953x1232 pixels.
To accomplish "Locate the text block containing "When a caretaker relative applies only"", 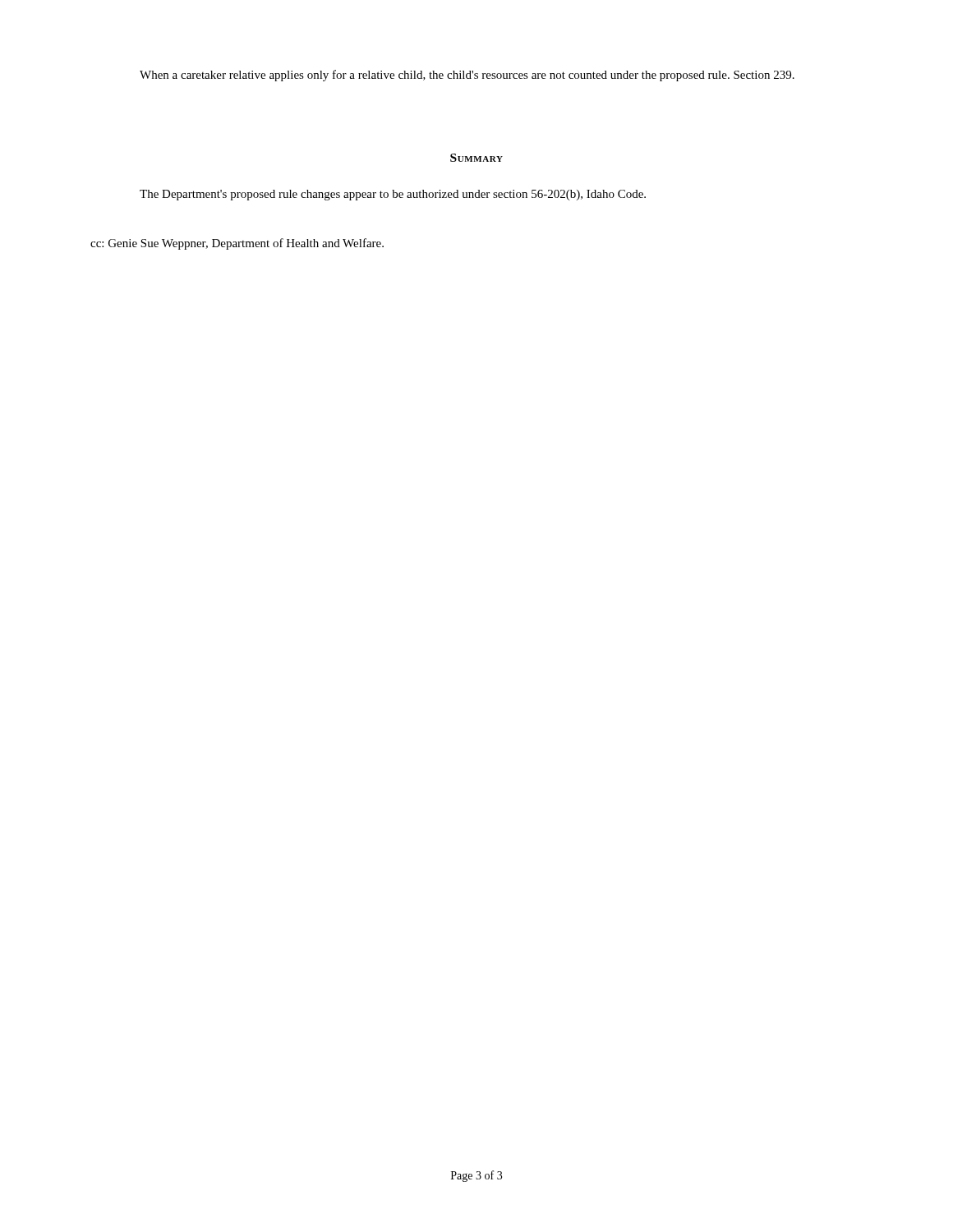I will tap(467, 75).
